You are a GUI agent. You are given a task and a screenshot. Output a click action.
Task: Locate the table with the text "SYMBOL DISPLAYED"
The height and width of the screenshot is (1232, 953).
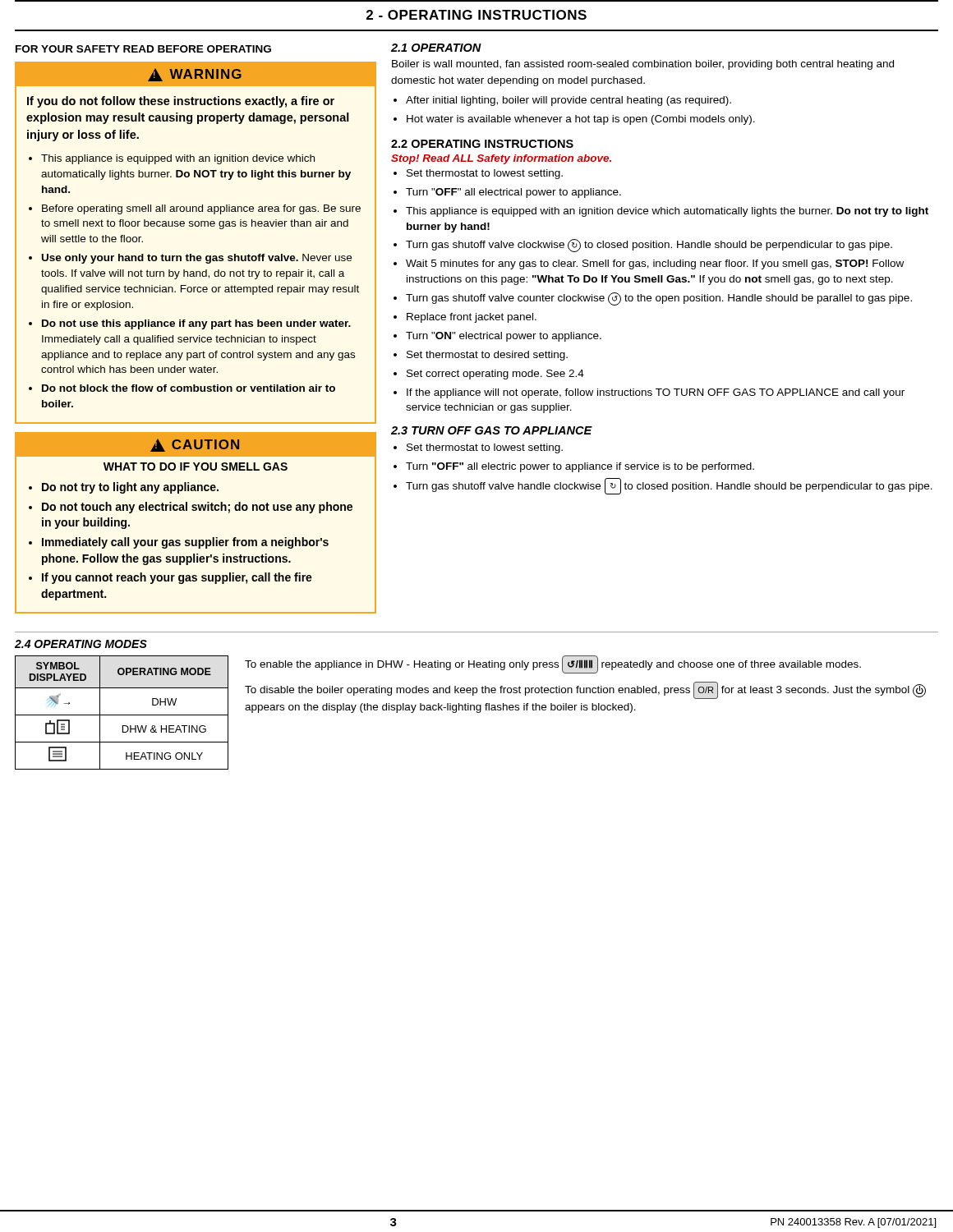coord(122,713)
